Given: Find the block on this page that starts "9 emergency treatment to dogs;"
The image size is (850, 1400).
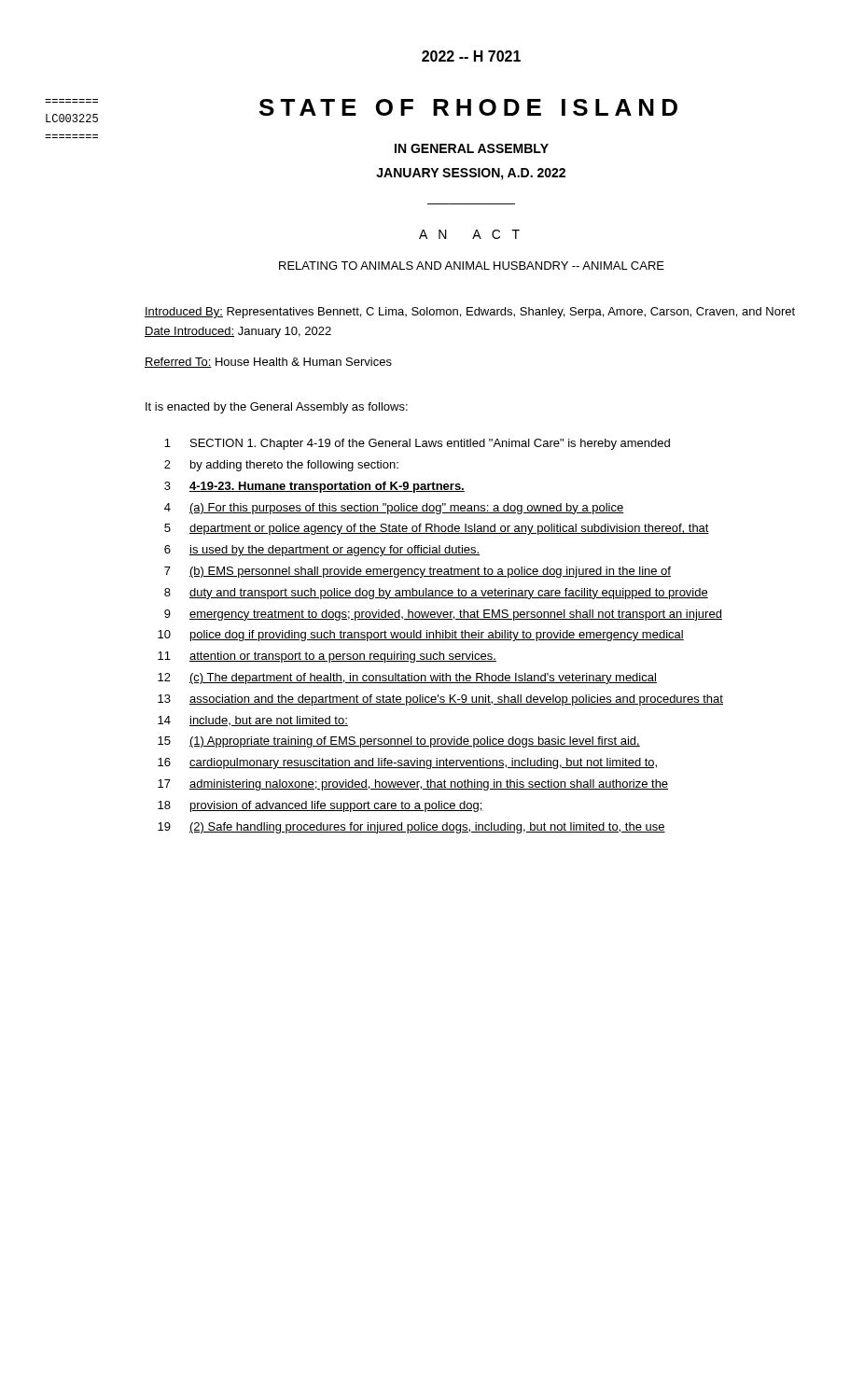Looking at the screenshot, I should (471, 614).
